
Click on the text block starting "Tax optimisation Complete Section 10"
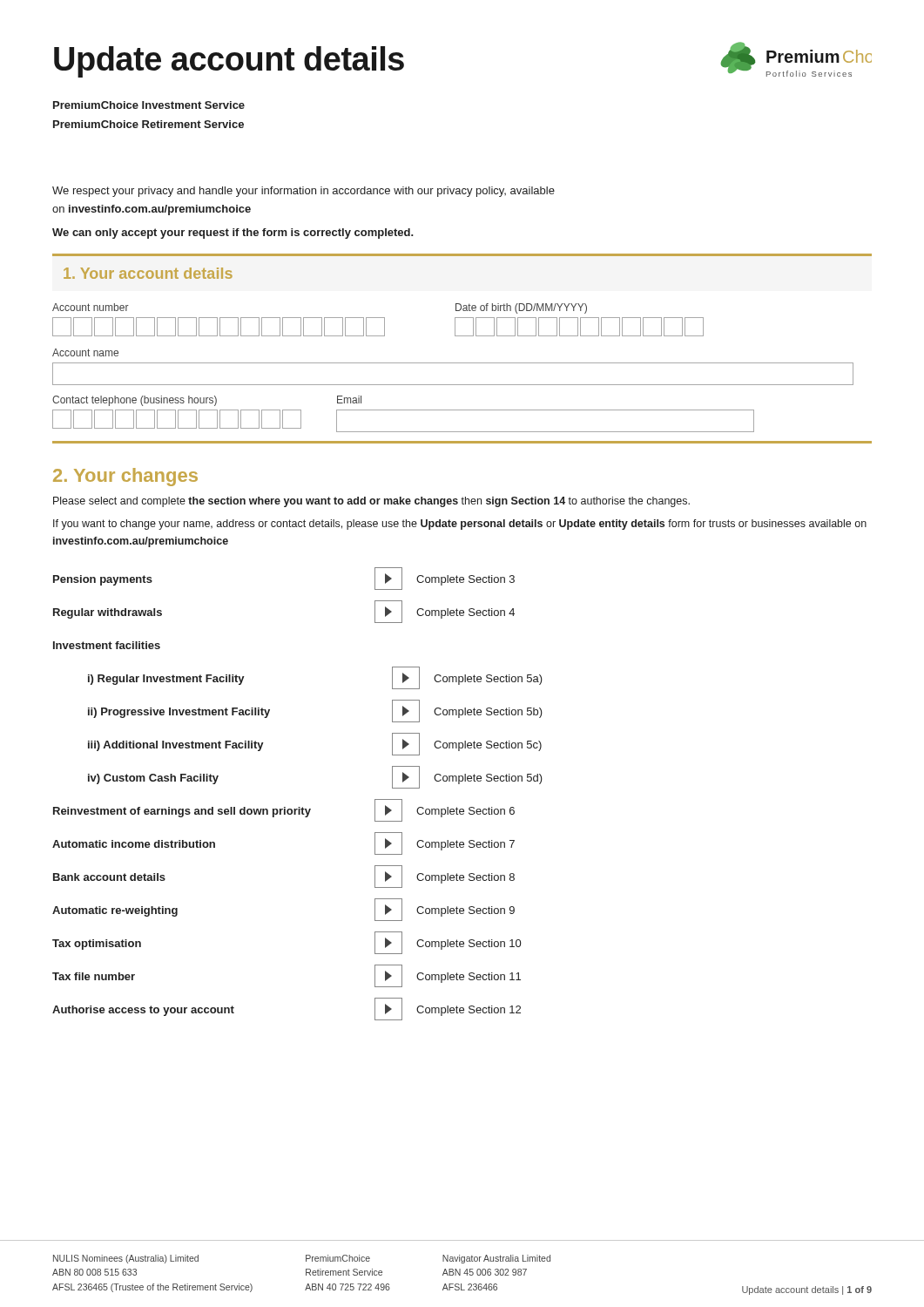[87, 942]
